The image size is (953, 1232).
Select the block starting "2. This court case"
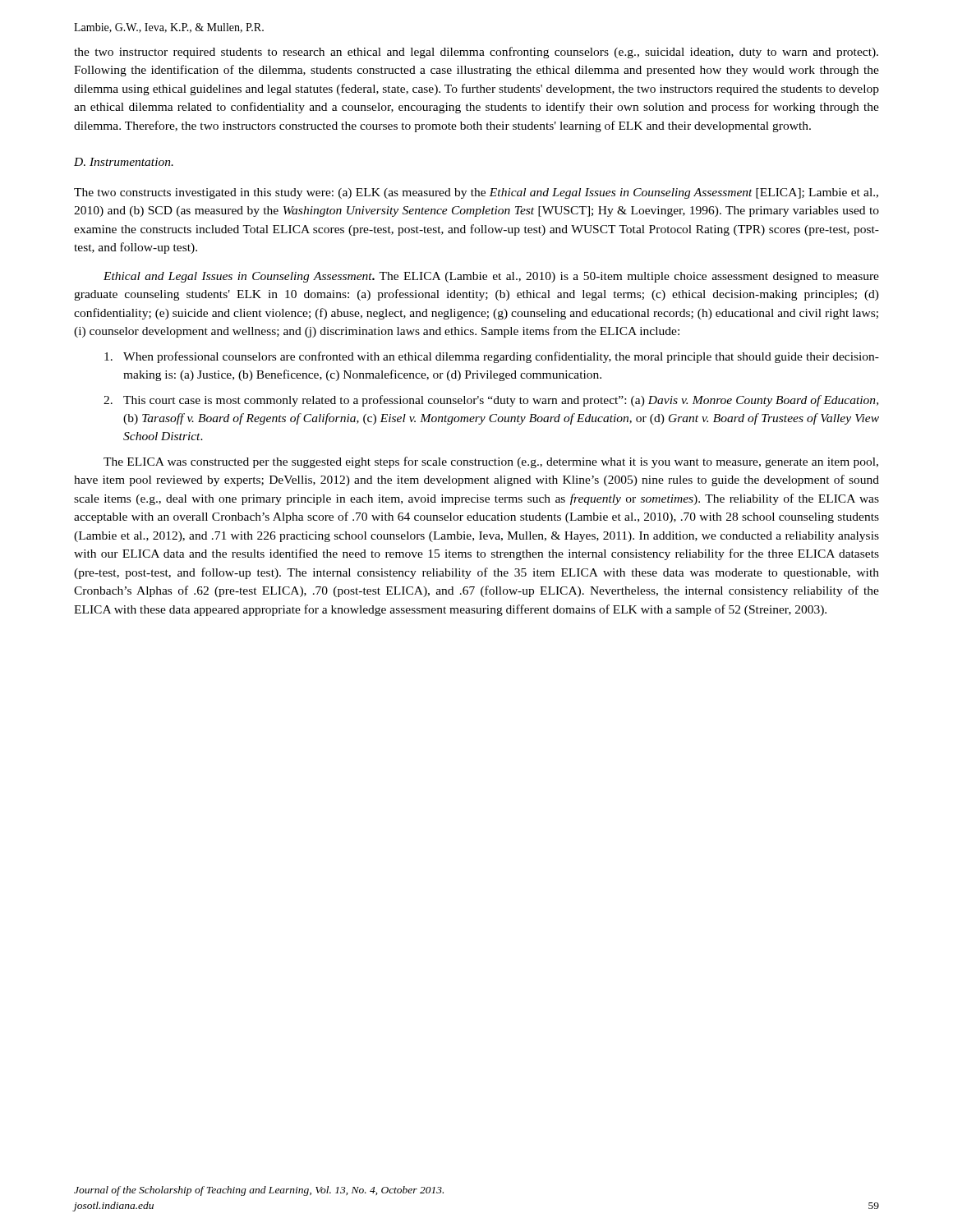[x=491, y=418]
